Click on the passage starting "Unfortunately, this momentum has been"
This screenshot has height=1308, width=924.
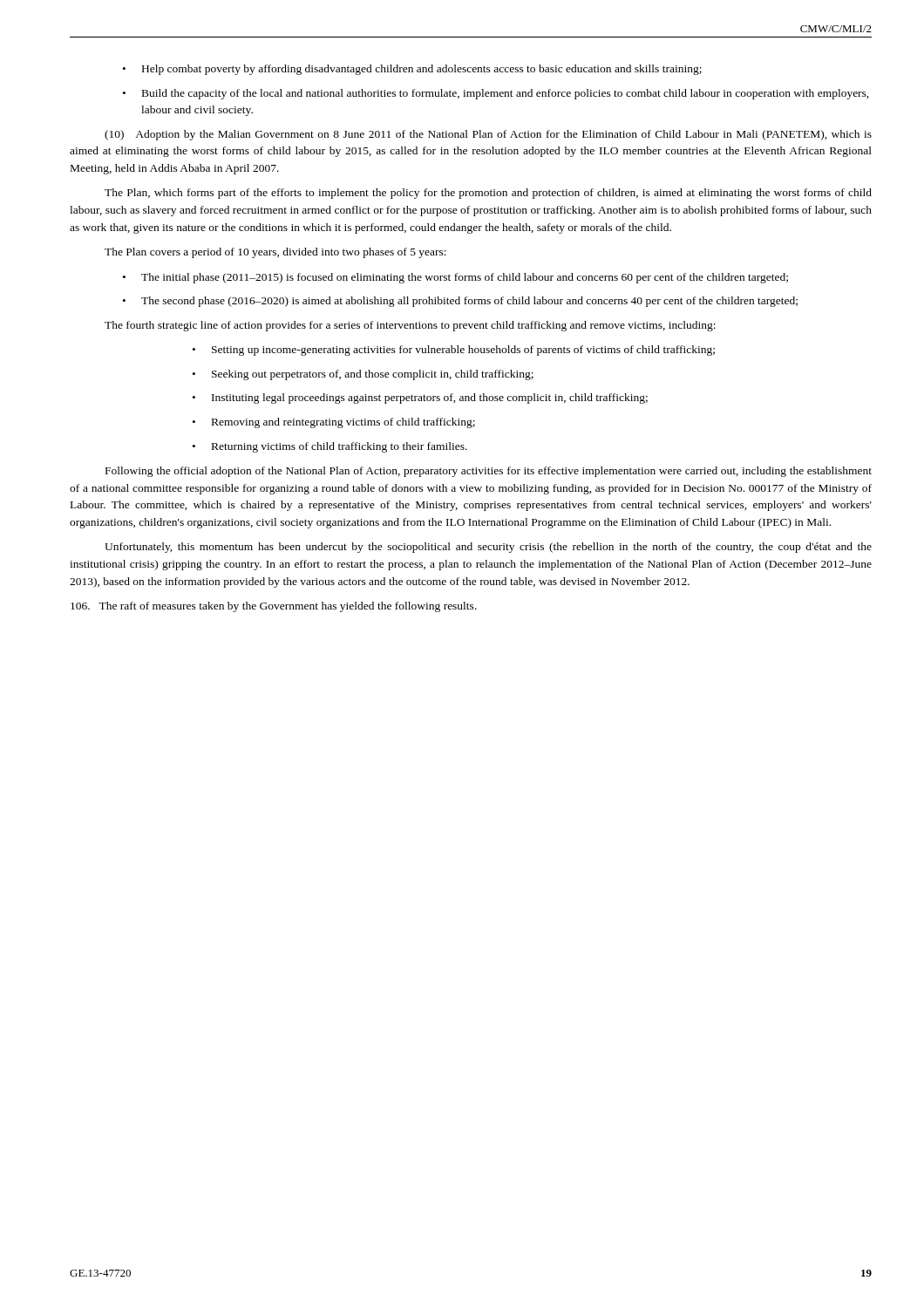(x=471, y=564)
